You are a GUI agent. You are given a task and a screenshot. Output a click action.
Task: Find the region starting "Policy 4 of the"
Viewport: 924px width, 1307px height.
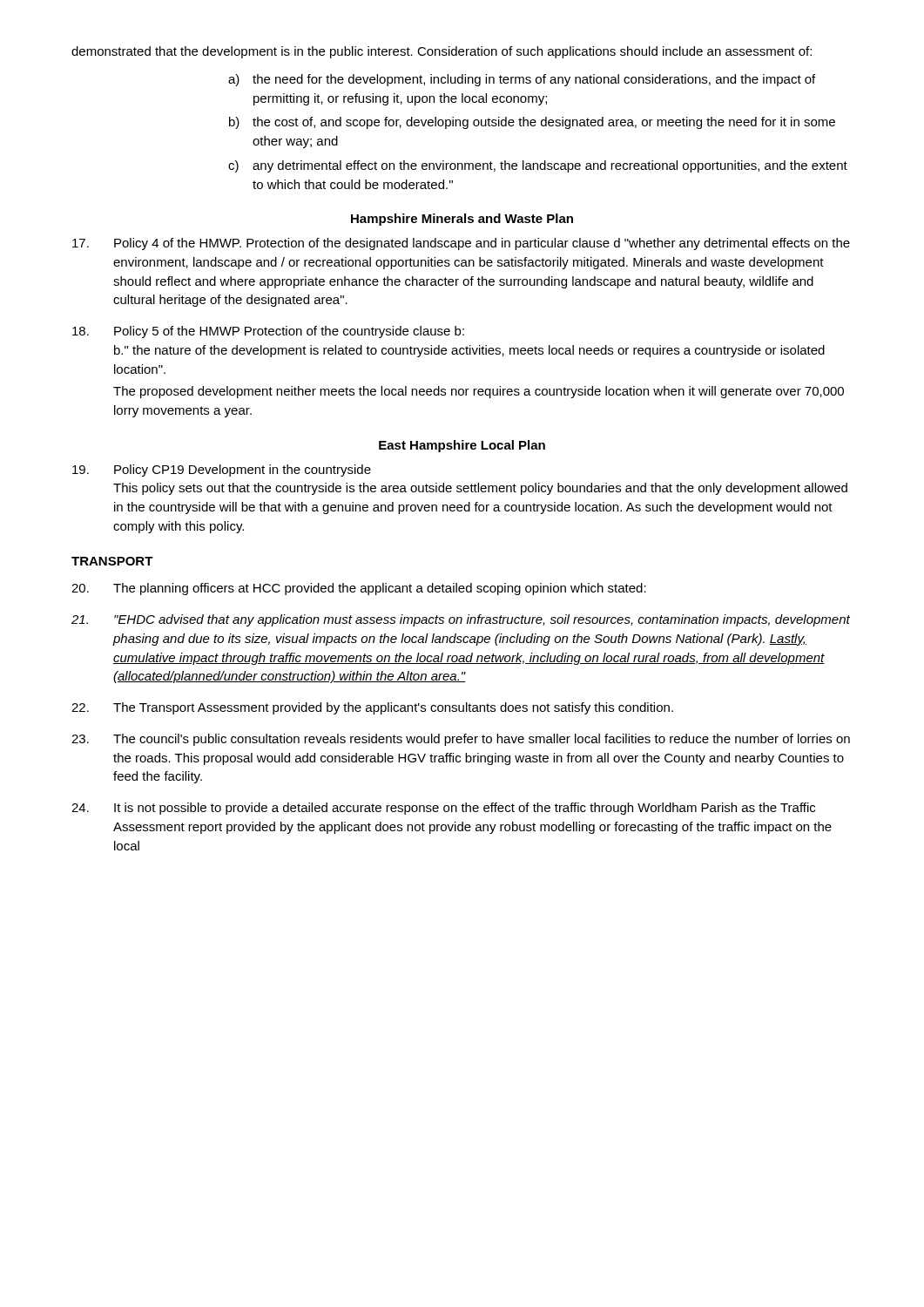point(462,271)
